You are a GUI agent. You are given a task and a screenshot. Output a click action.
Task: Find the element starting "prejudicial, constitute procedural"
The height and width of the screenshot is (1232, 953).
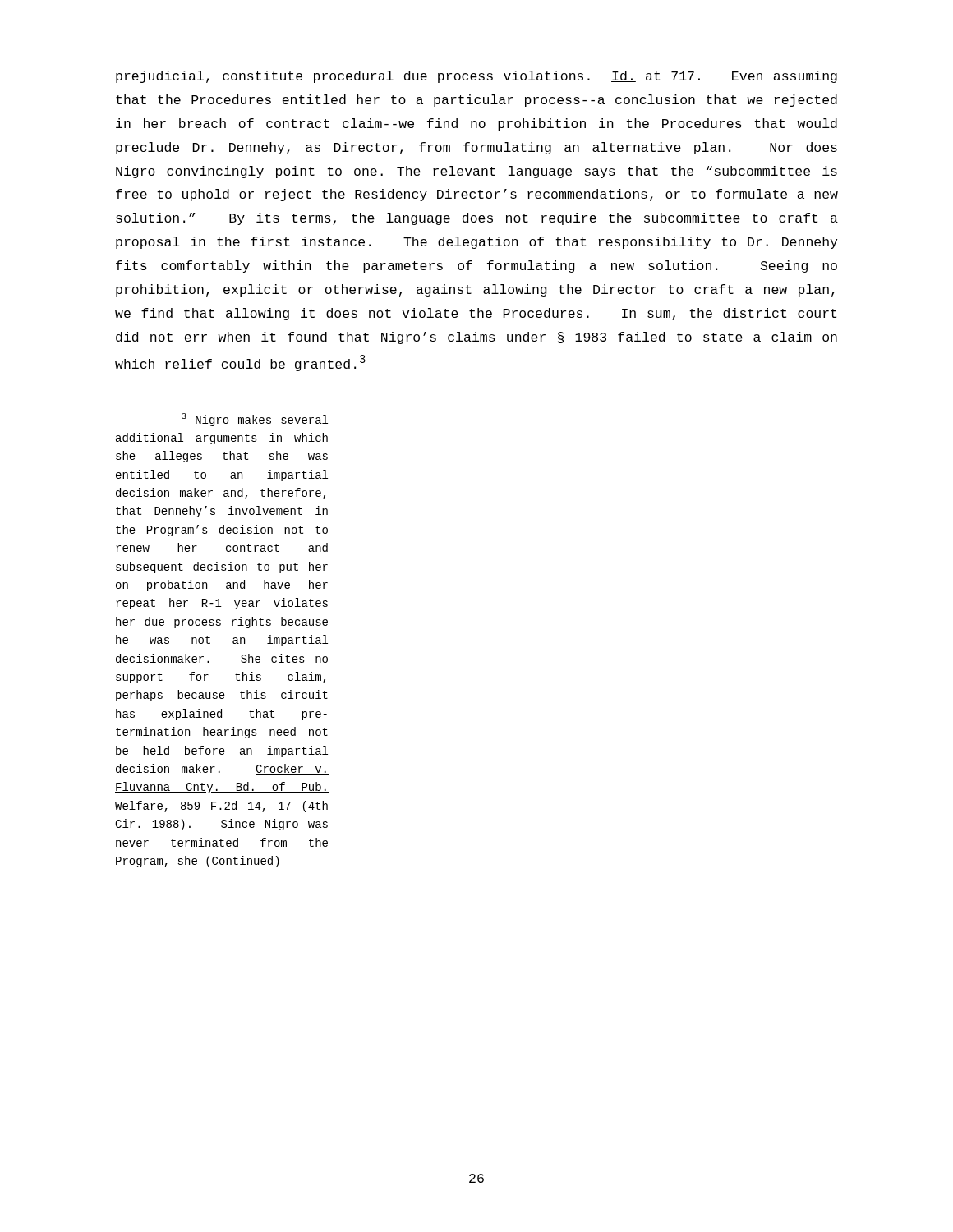[x=476, y=221]
